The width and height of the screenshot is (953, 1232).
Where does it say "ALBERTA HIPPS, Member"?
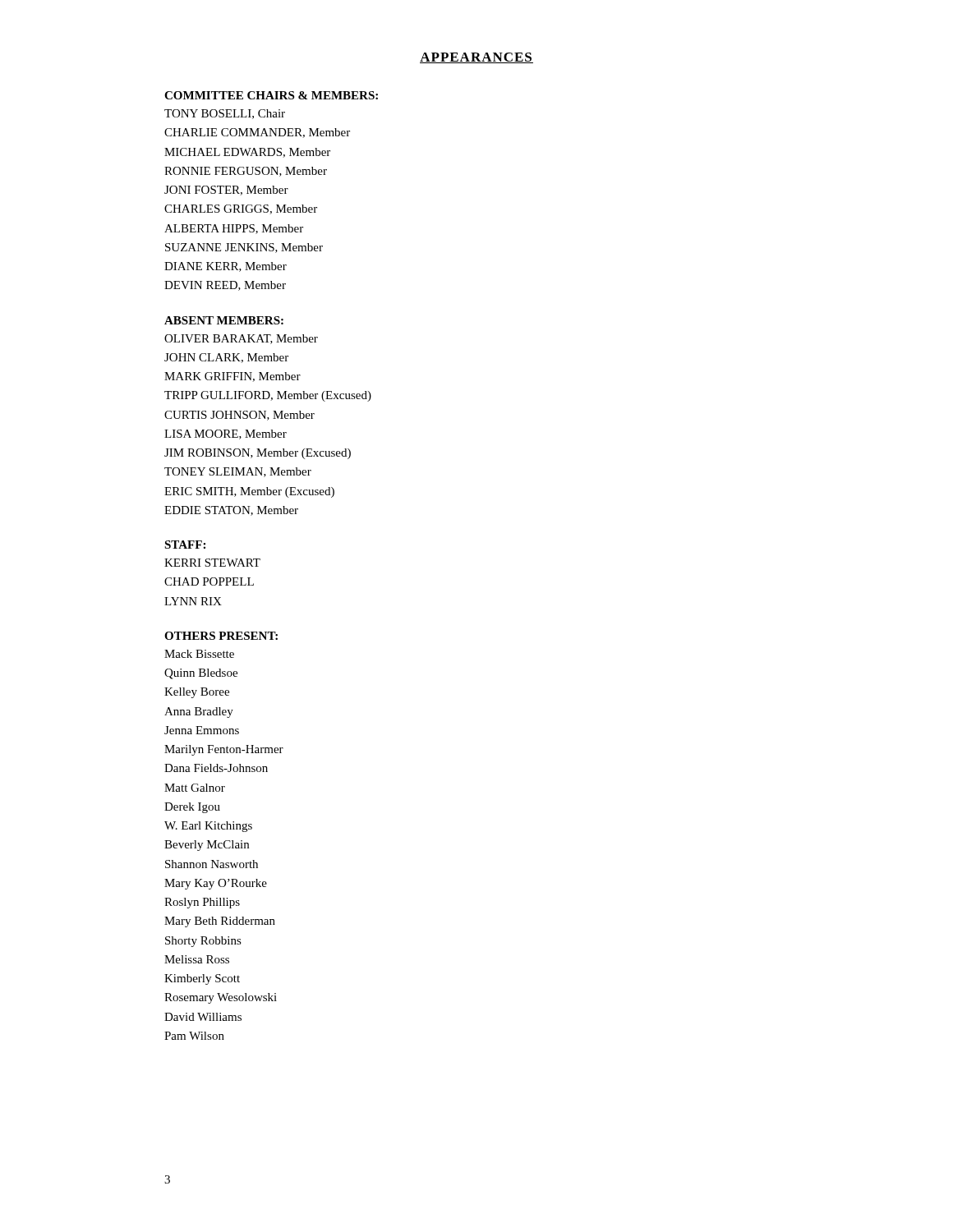tap(234, 228)
